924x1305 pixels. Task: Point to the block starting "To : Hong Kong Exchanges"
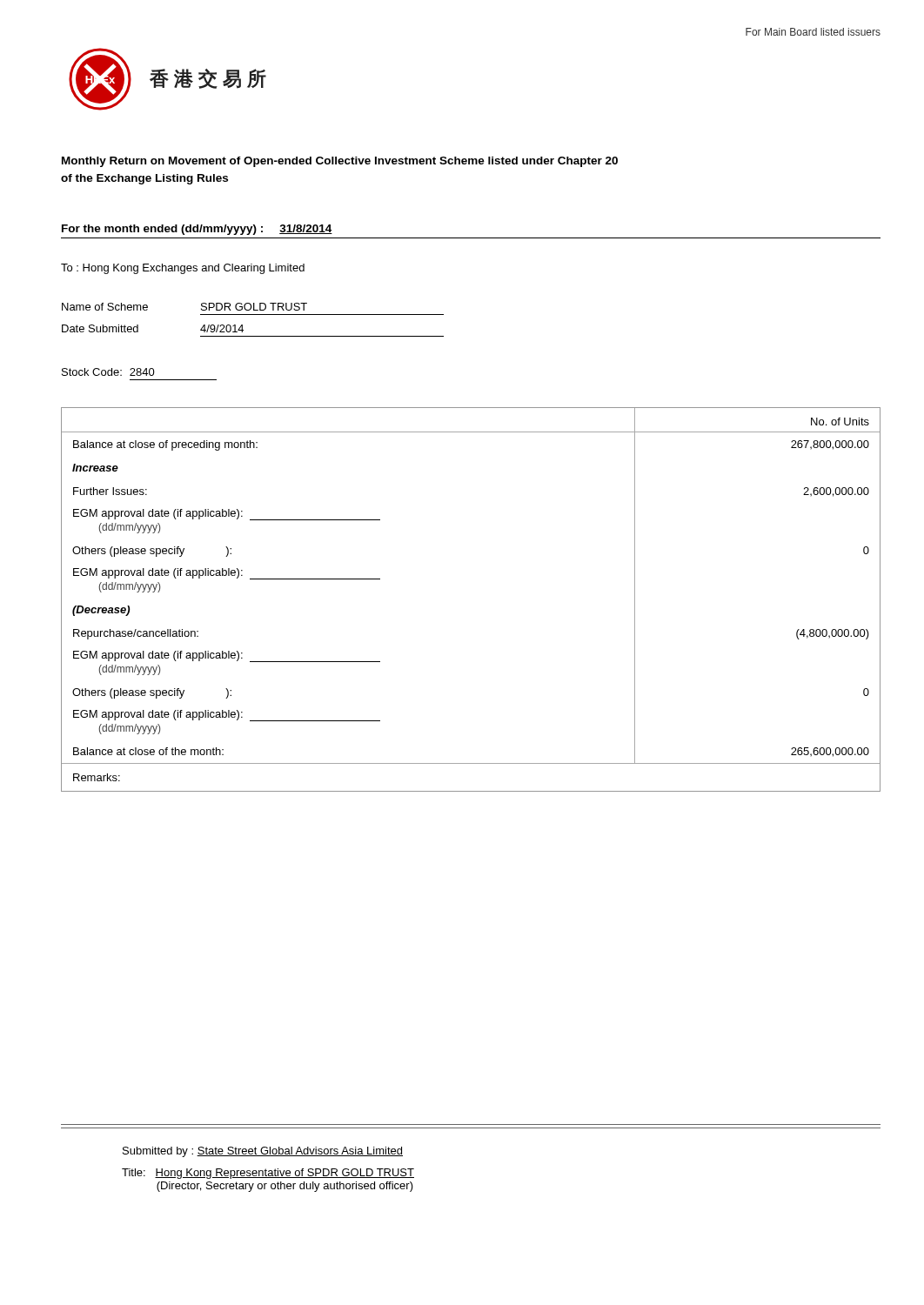coord(183,268)
